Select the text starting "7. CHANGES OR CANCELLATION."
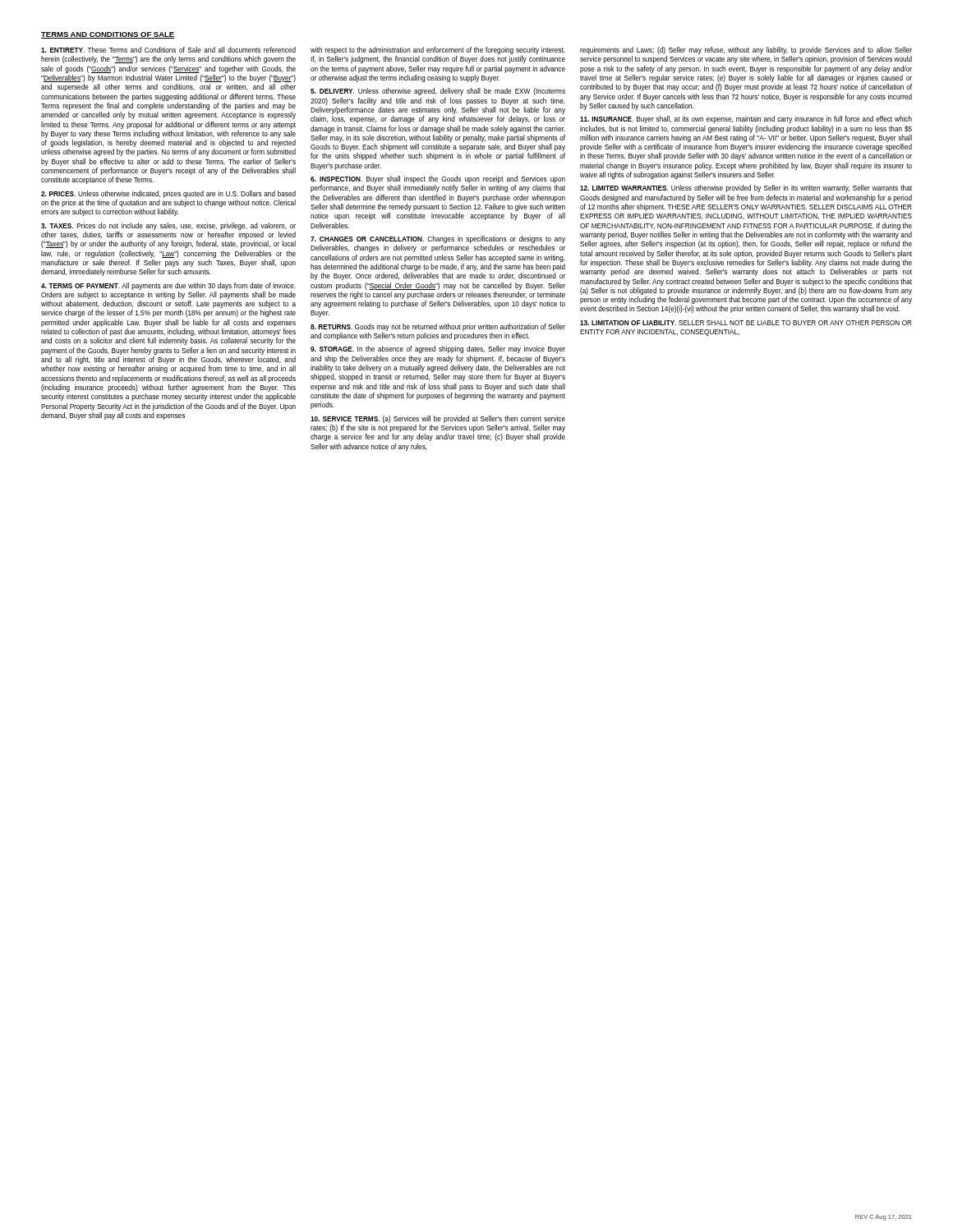 tap(438, 277)
